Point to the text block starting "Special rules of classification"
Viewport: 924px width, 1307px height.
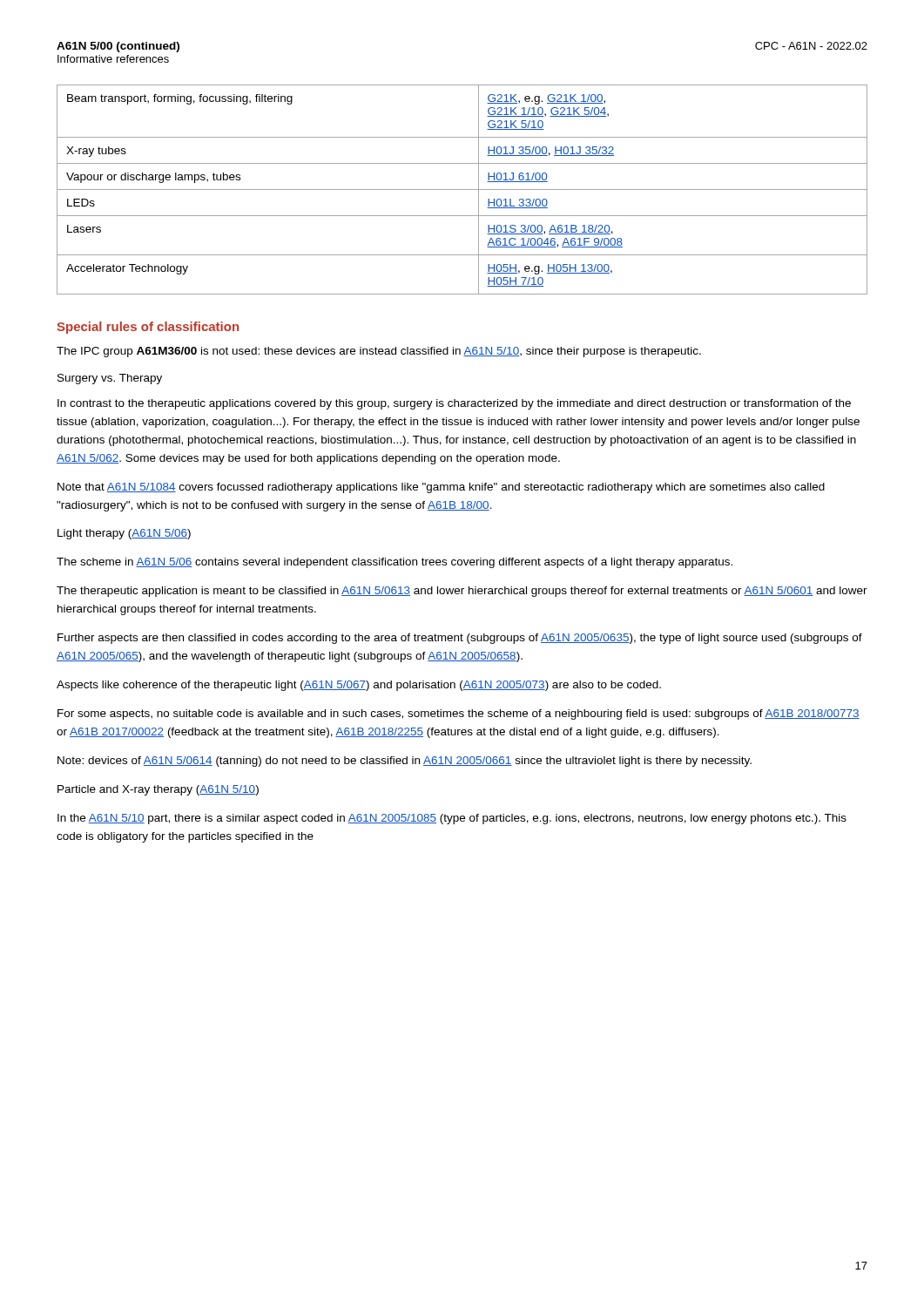[x=148, y=326]
